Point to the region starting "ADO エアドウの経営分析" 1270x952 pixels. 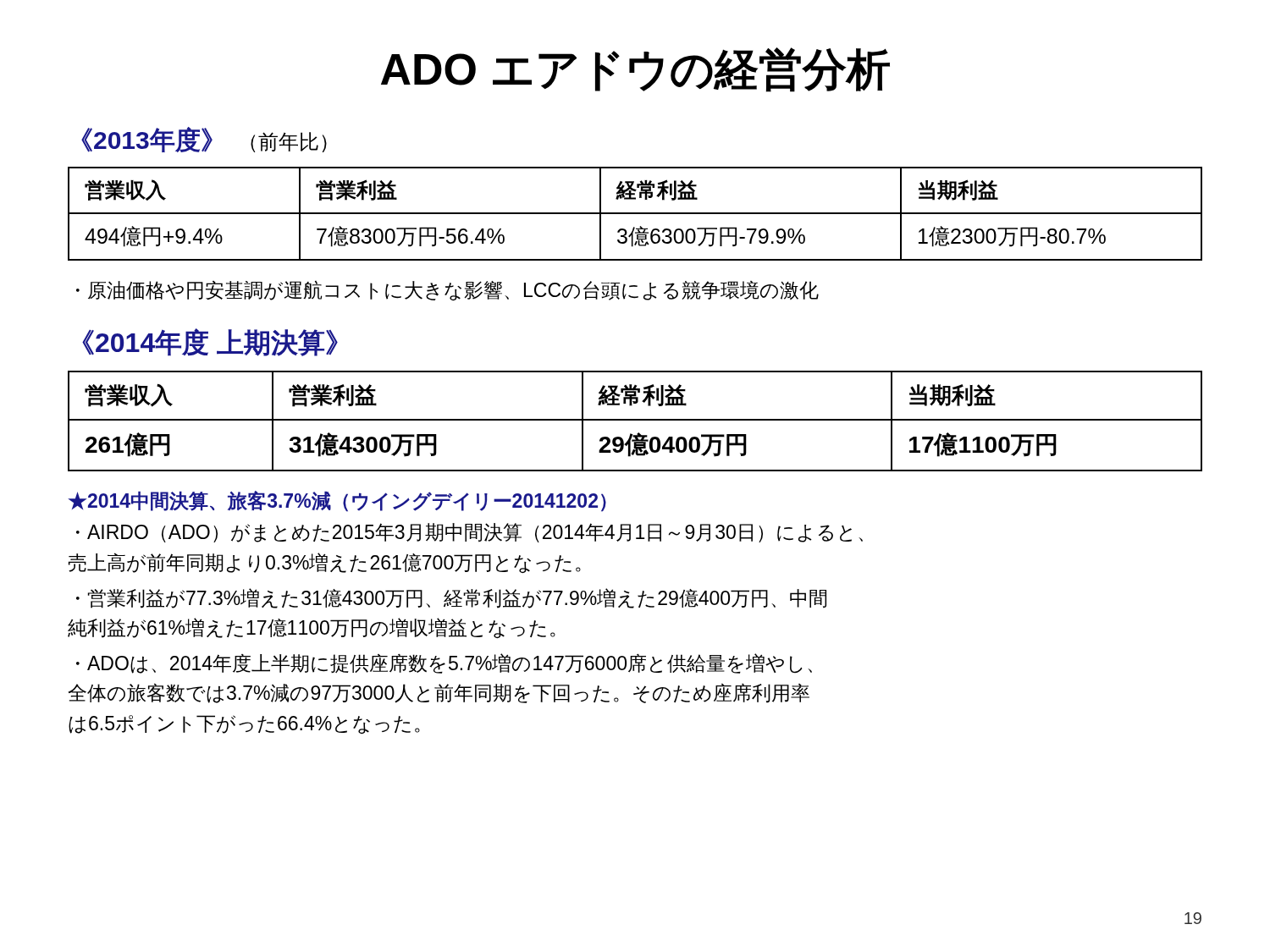click(635, 70)
